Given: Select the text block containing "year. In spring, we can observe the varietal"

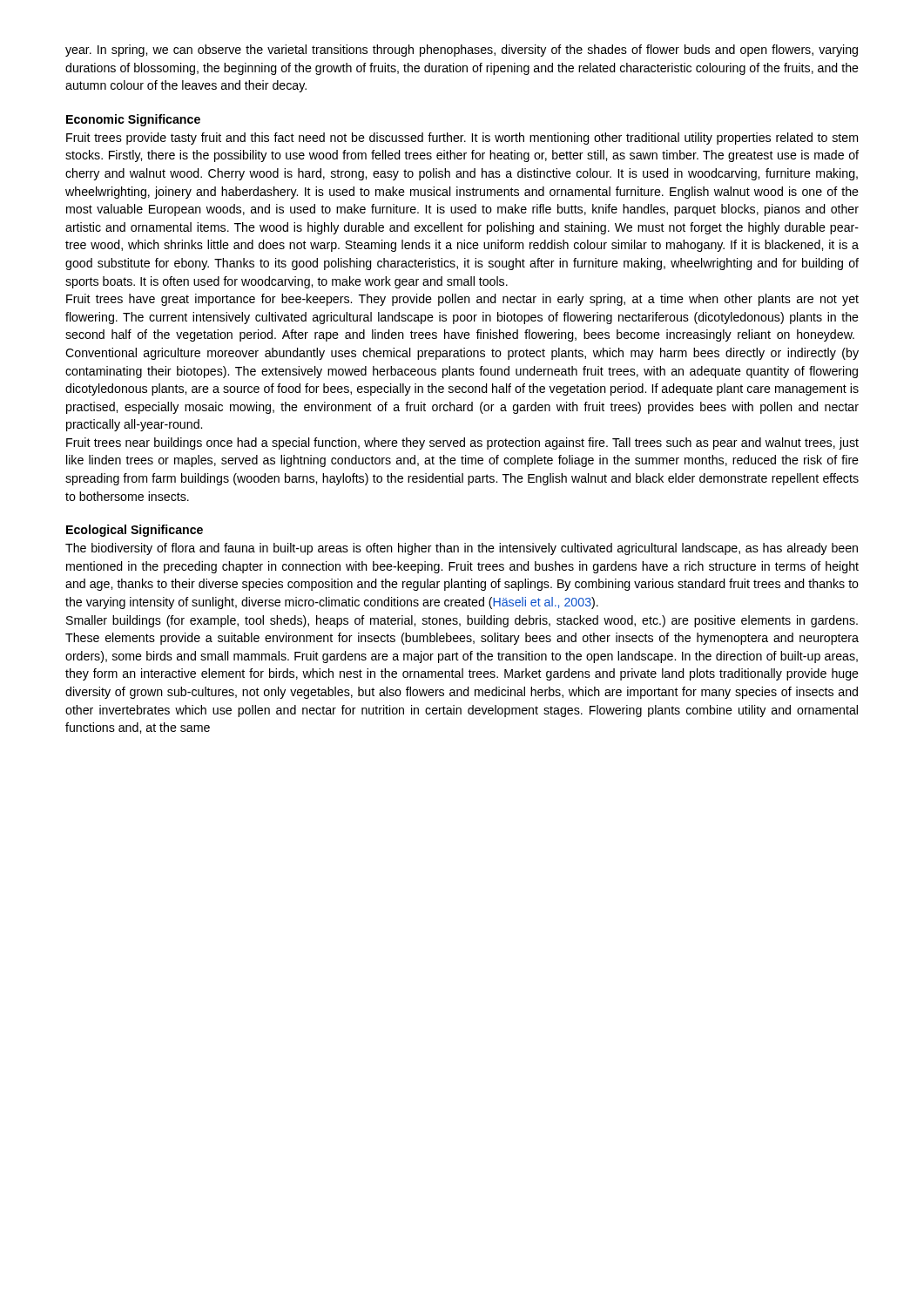Looking at the screenshot, I should [462, 68].
